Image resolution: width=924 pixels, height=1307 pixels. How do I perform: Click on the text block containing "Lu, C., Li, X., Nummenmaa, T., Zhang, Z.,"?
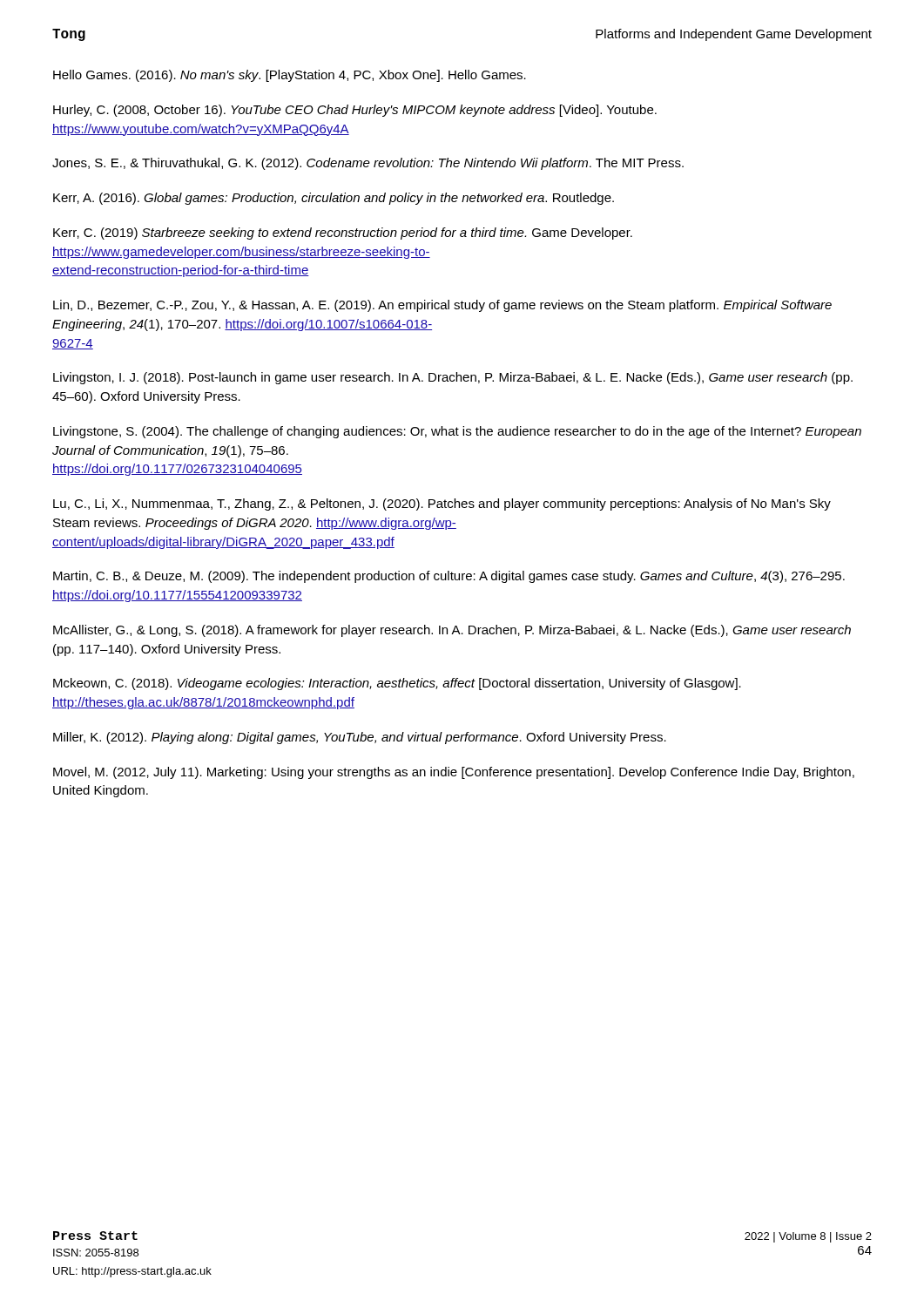(441, 522)
